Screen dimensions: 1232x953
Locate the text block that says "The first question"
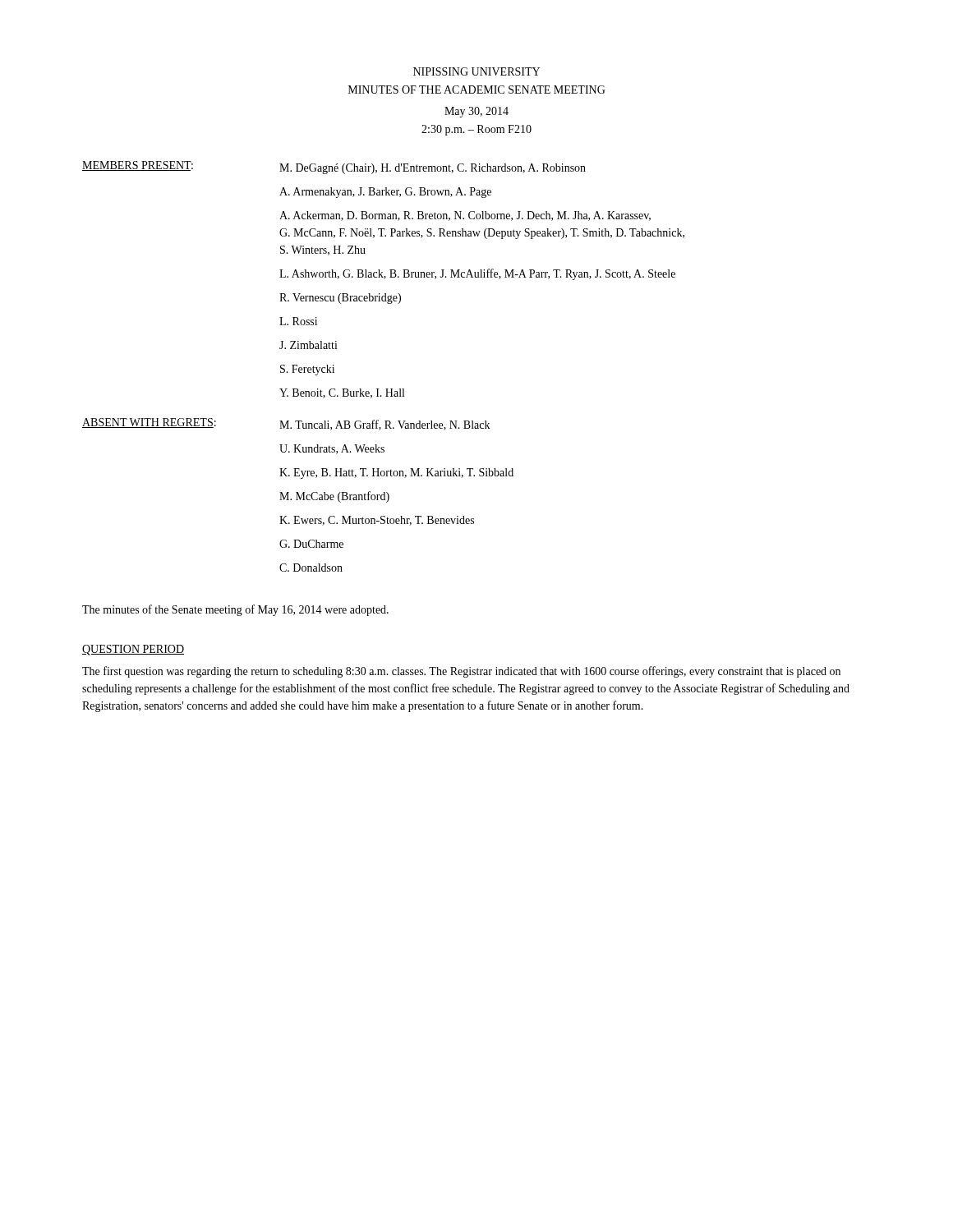click(x=466, y=689)
